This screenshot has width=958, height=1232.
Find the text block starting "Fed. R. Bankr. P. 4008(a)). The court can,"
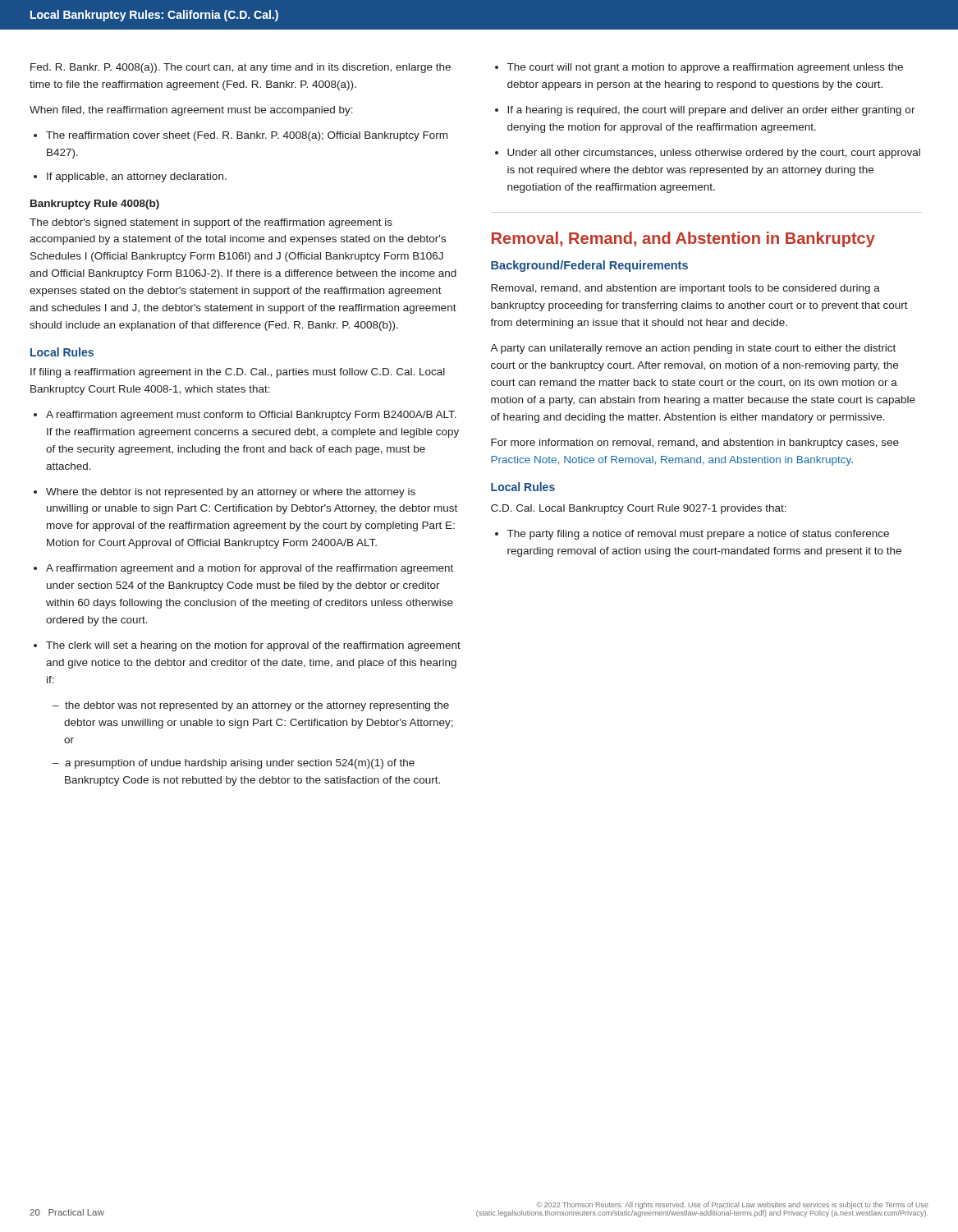245,76
